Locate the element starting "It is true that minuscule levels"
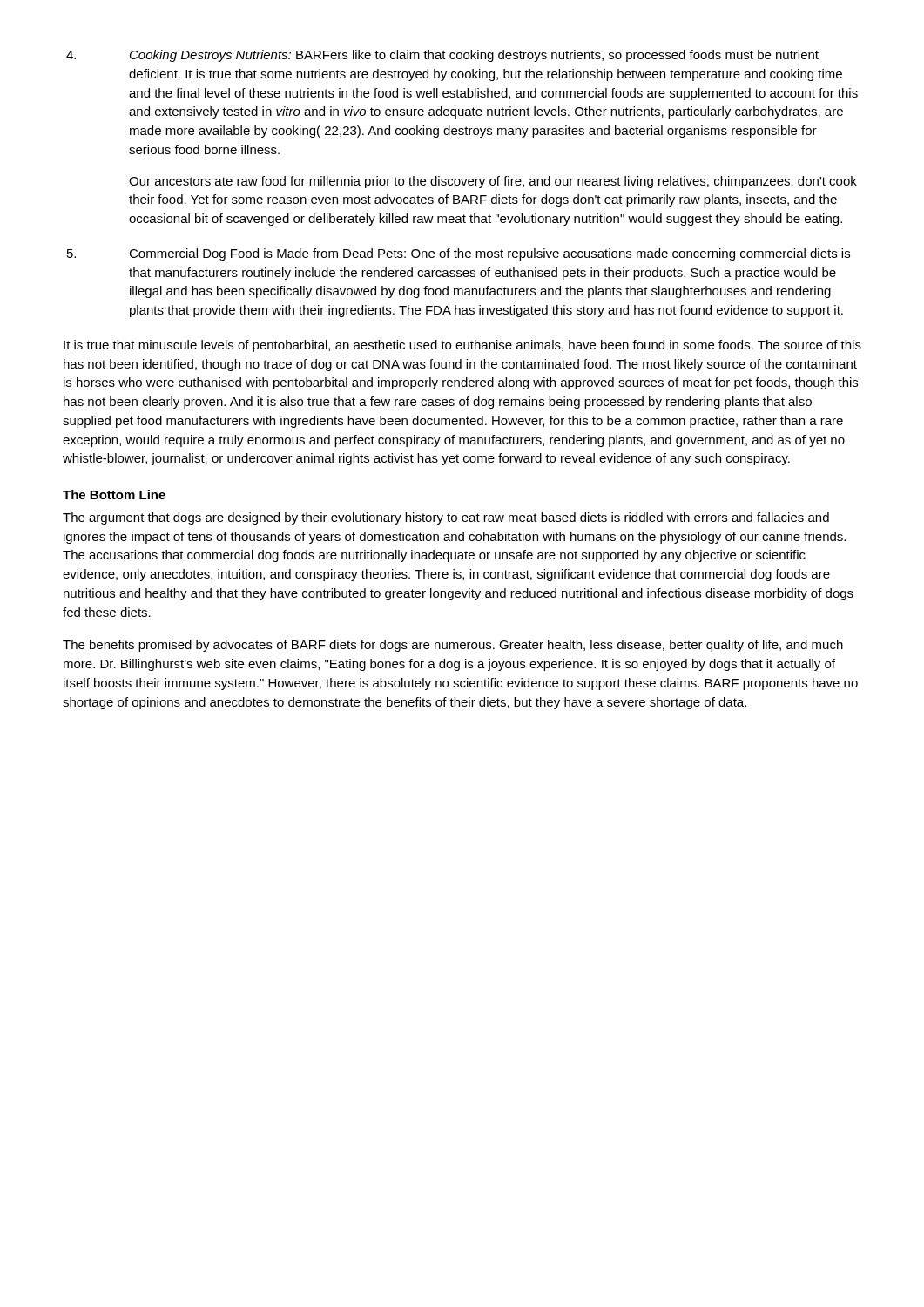 point(462,401)
